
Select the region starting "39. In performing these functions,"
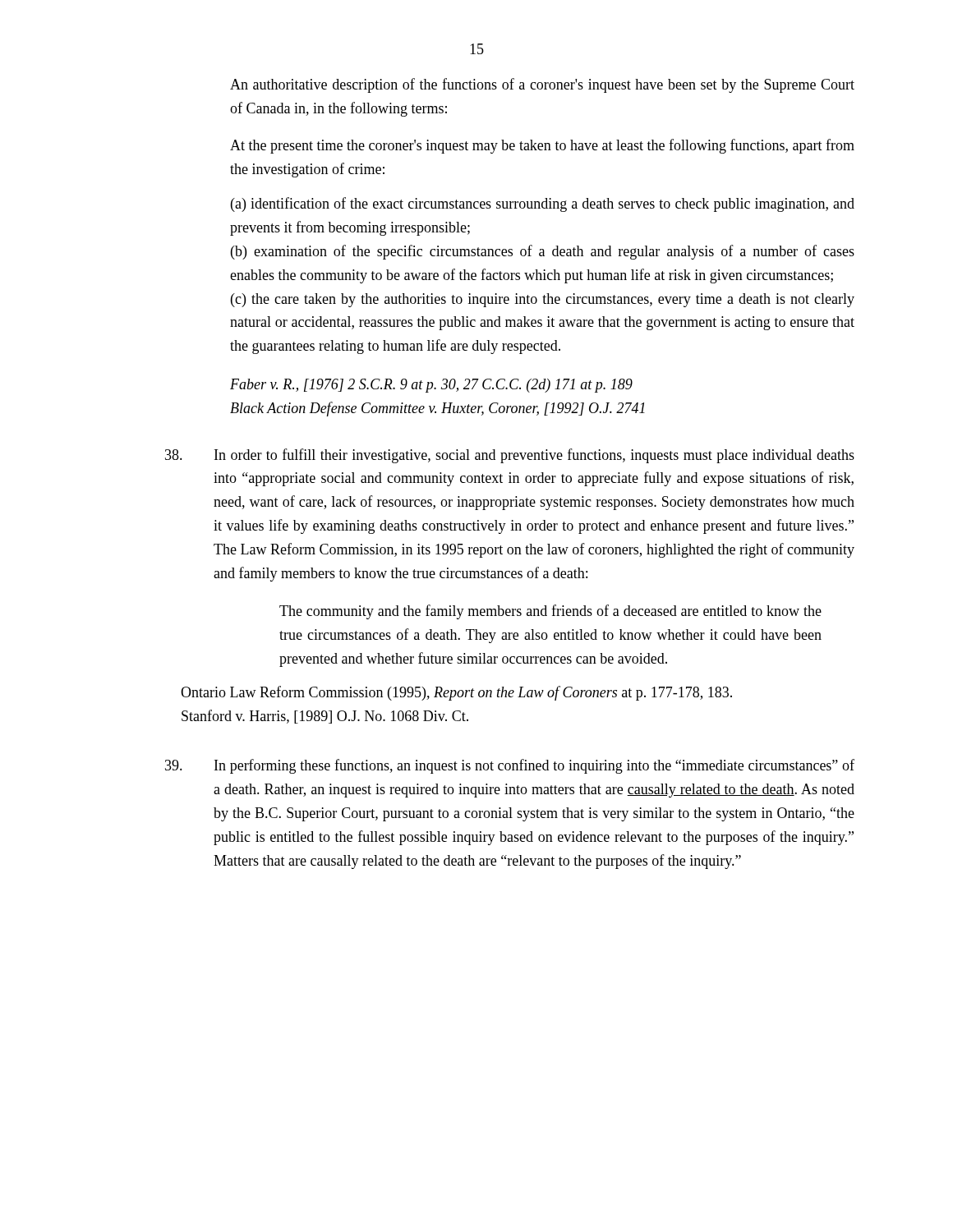509,813
